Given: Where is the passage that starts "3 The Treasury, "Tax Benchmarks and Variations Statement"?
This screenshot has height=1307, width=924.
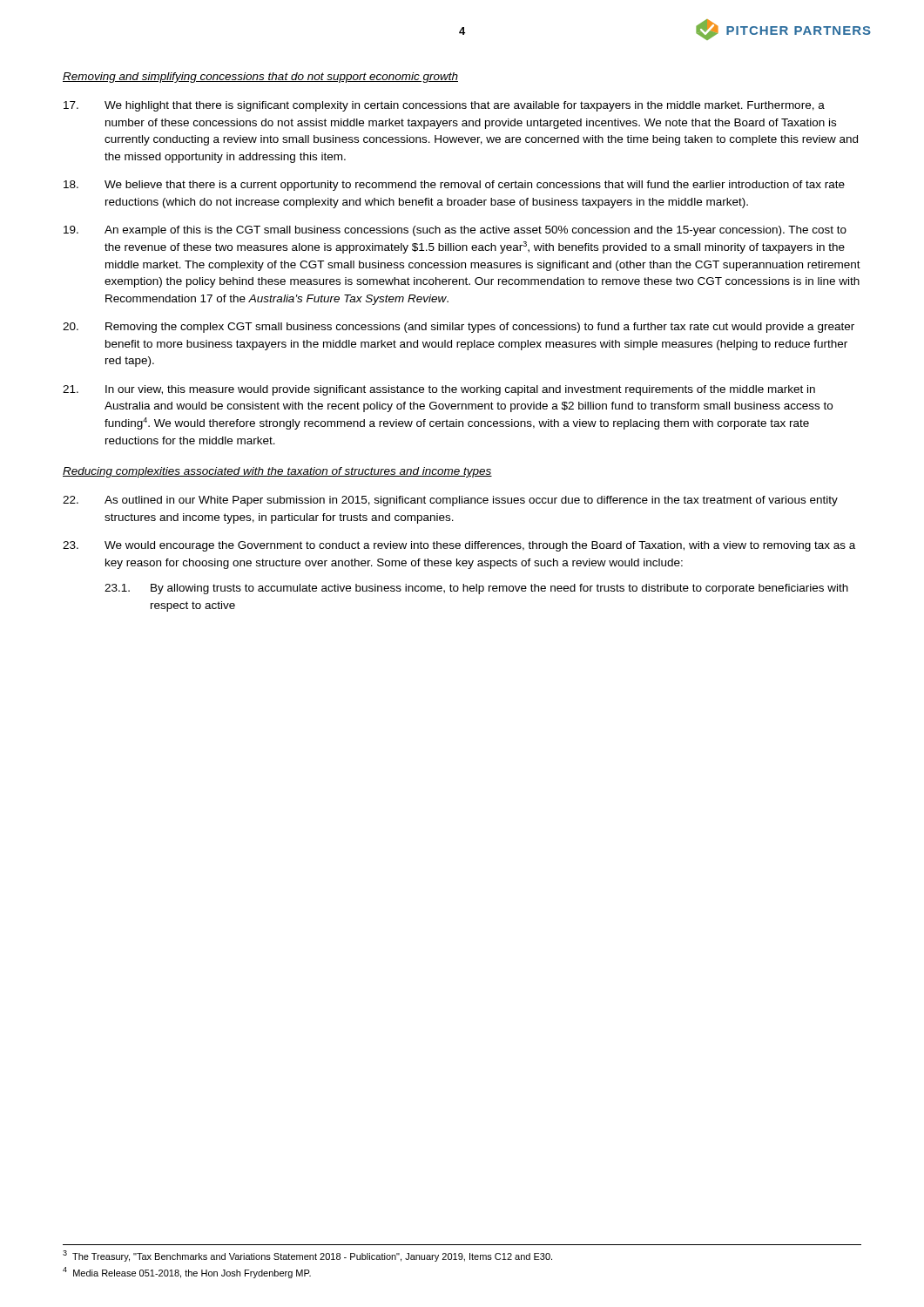Looking at the screenshot, I should click(x=308, y=1256).
